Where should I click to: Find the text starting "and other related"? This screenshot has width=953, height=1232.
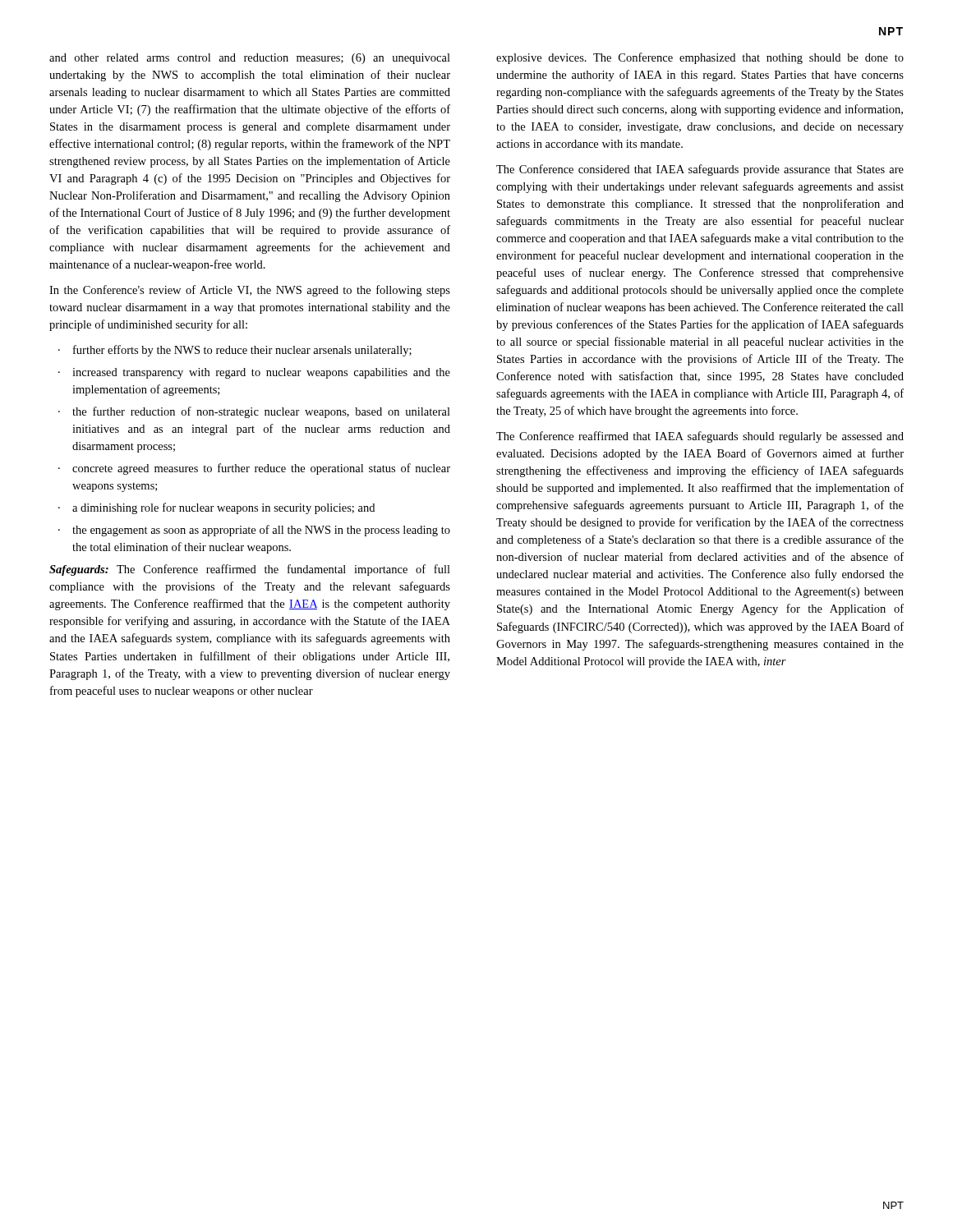(250, 161)
